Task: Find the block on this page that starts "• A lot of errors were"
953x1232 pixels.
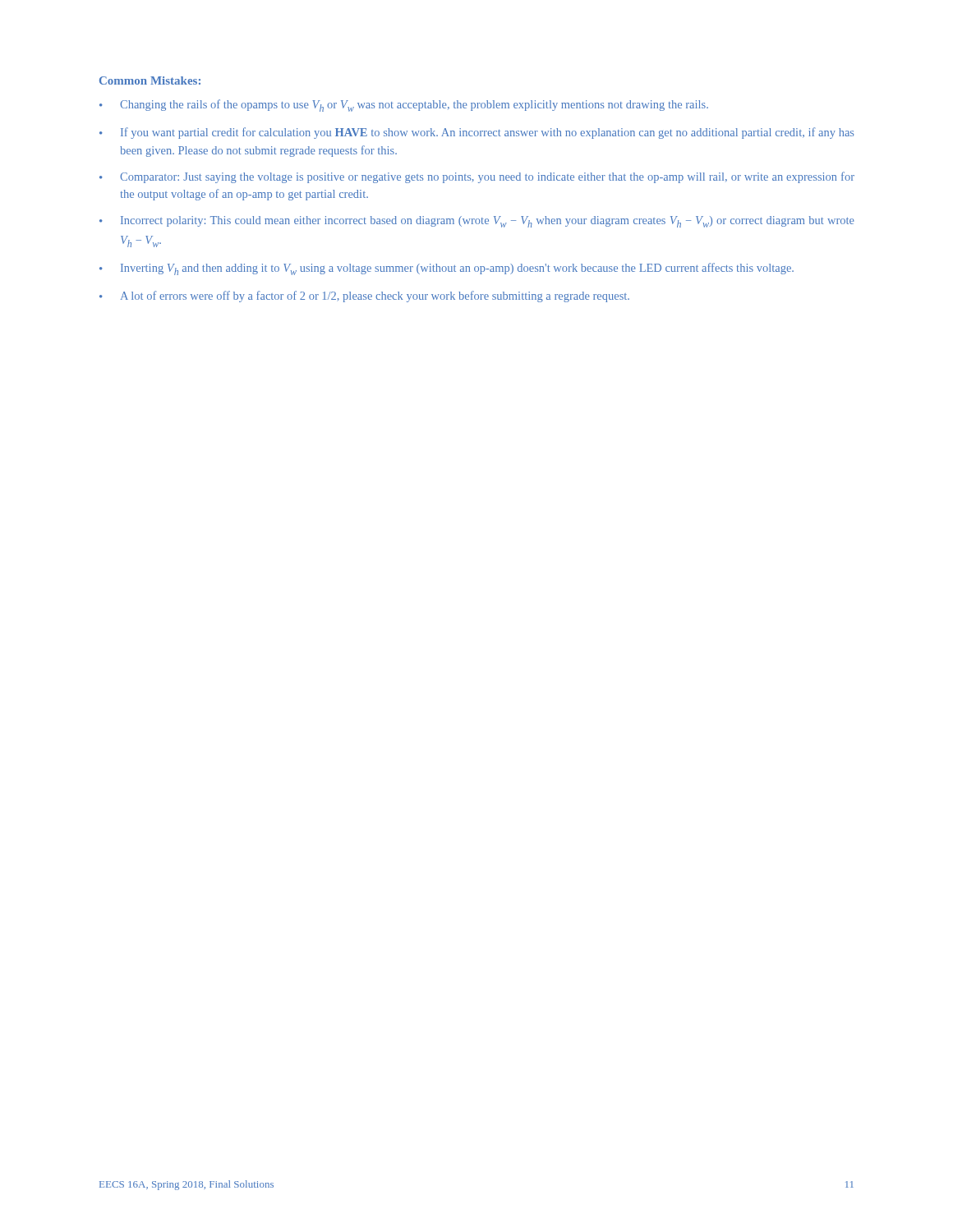Action: [476, 297]
